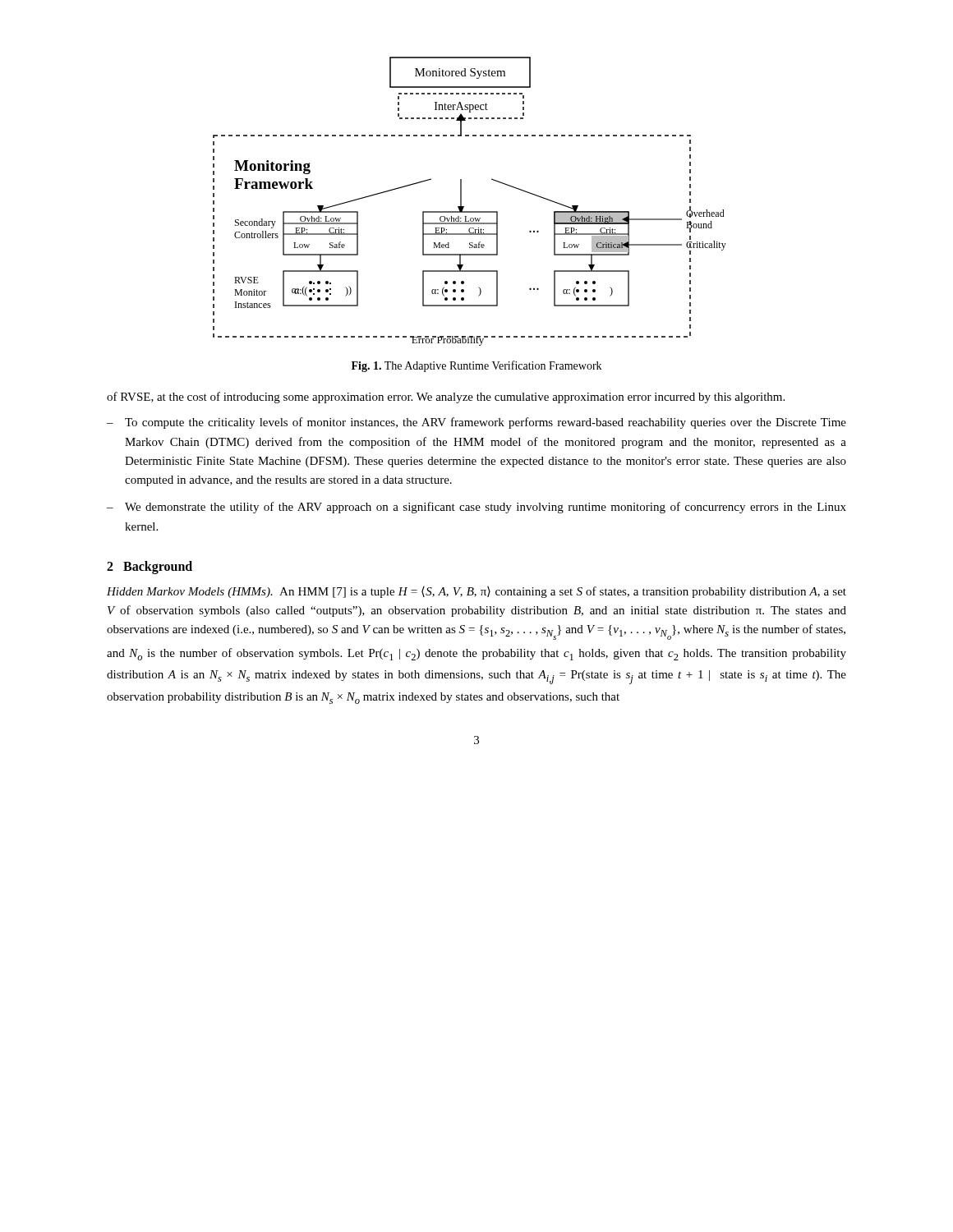Point to the text block starting "– To compute the criticality levels"
The image size is (953, 1232).
pyautogui.click(x=476, y=452)
